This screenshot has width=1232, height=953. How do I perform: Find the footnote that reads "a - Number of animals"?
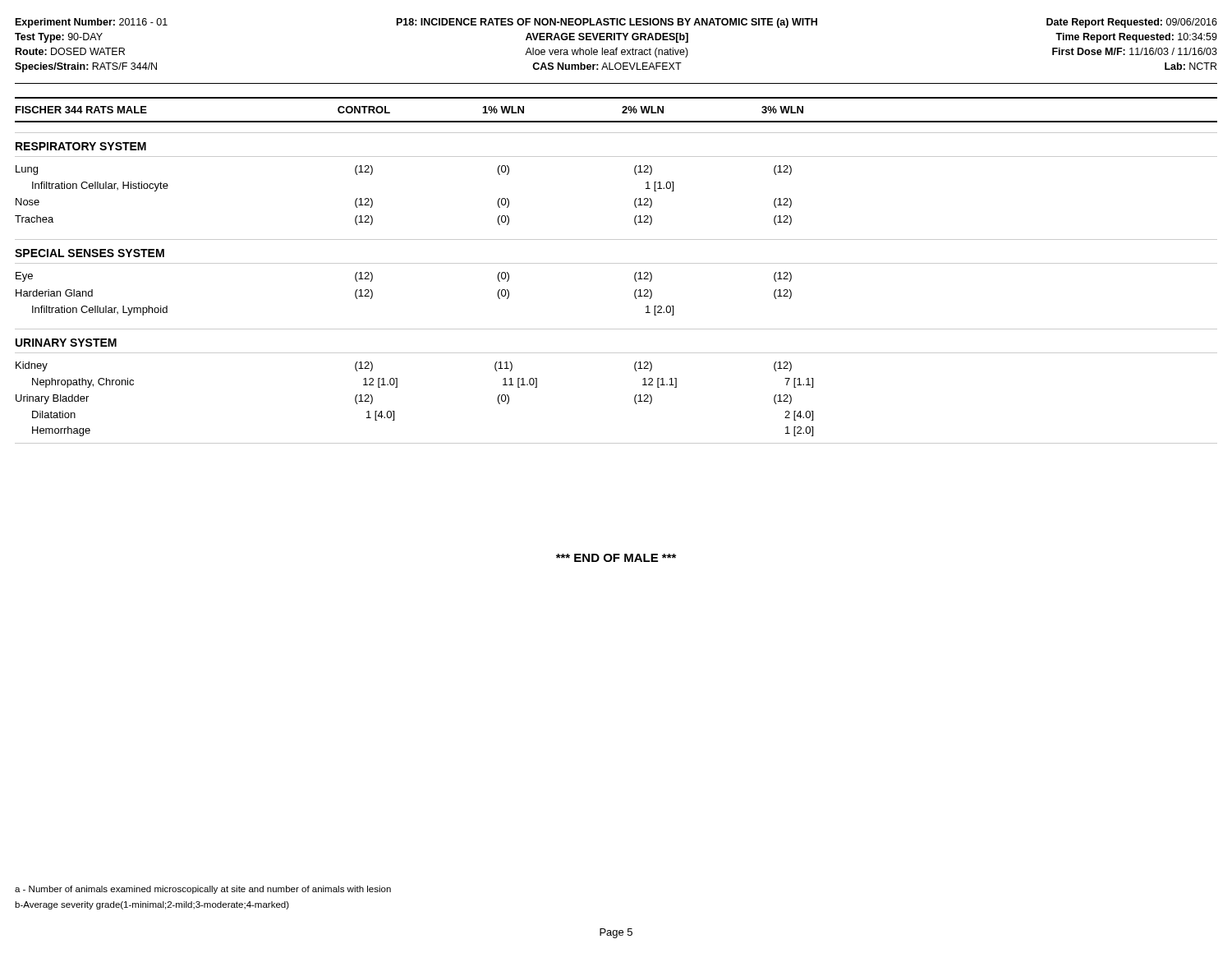click(x=203, y=890)
